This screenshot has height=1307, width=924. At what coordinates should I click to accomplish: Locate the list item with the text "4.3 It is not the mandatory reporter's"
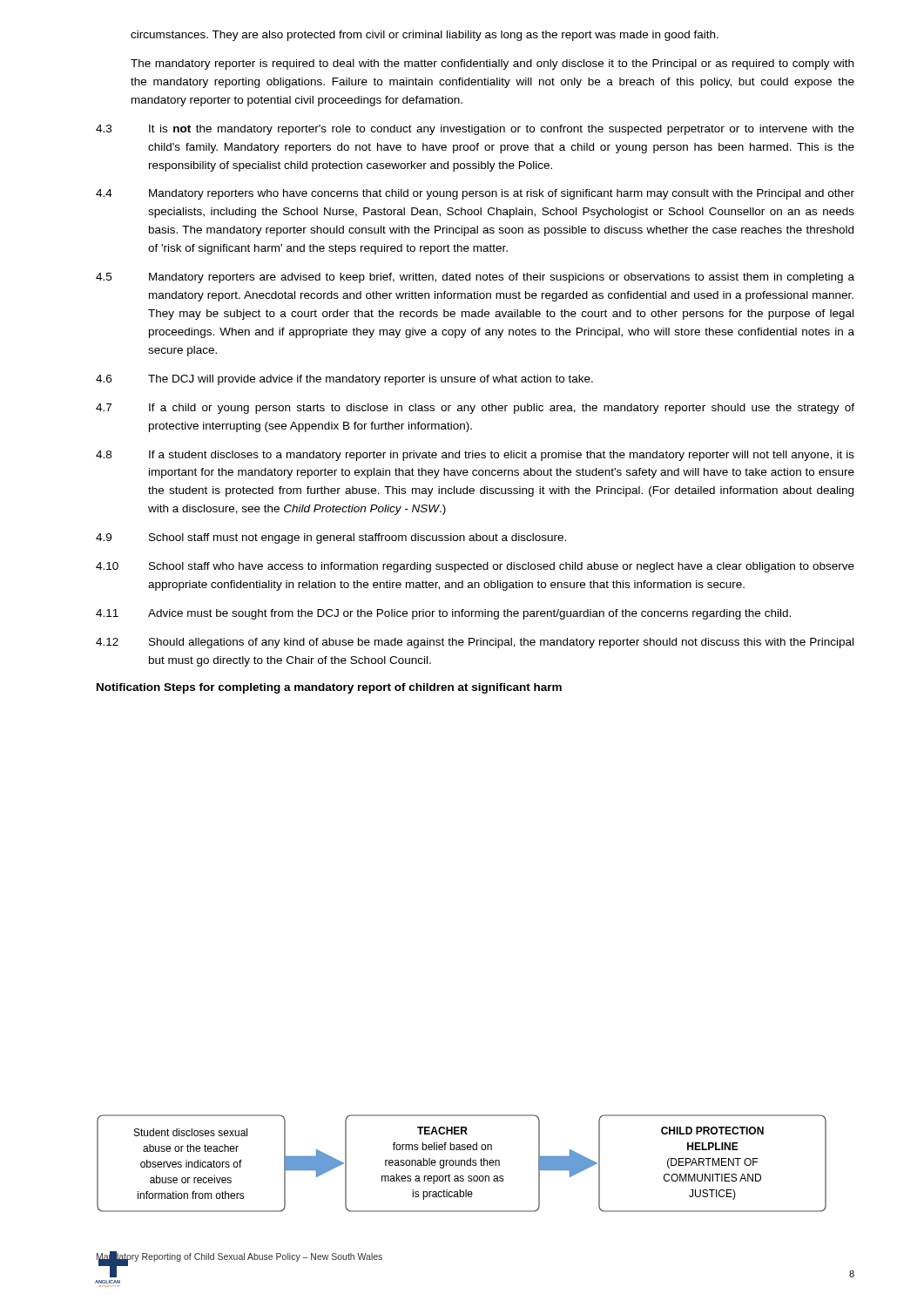pyautogui.click(x=475, y=147)
